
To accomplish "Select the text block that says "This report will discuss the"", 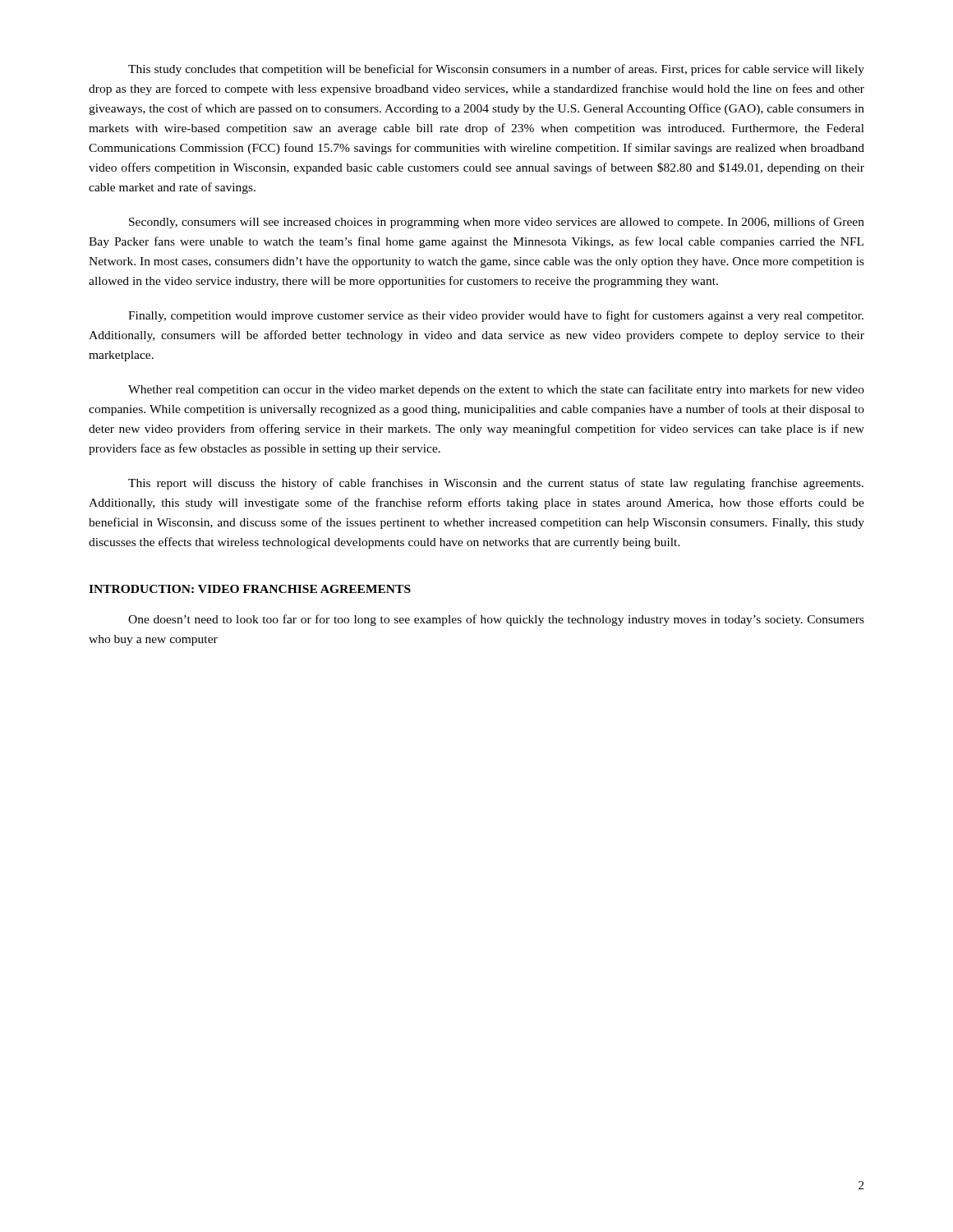I will [476, 513].
